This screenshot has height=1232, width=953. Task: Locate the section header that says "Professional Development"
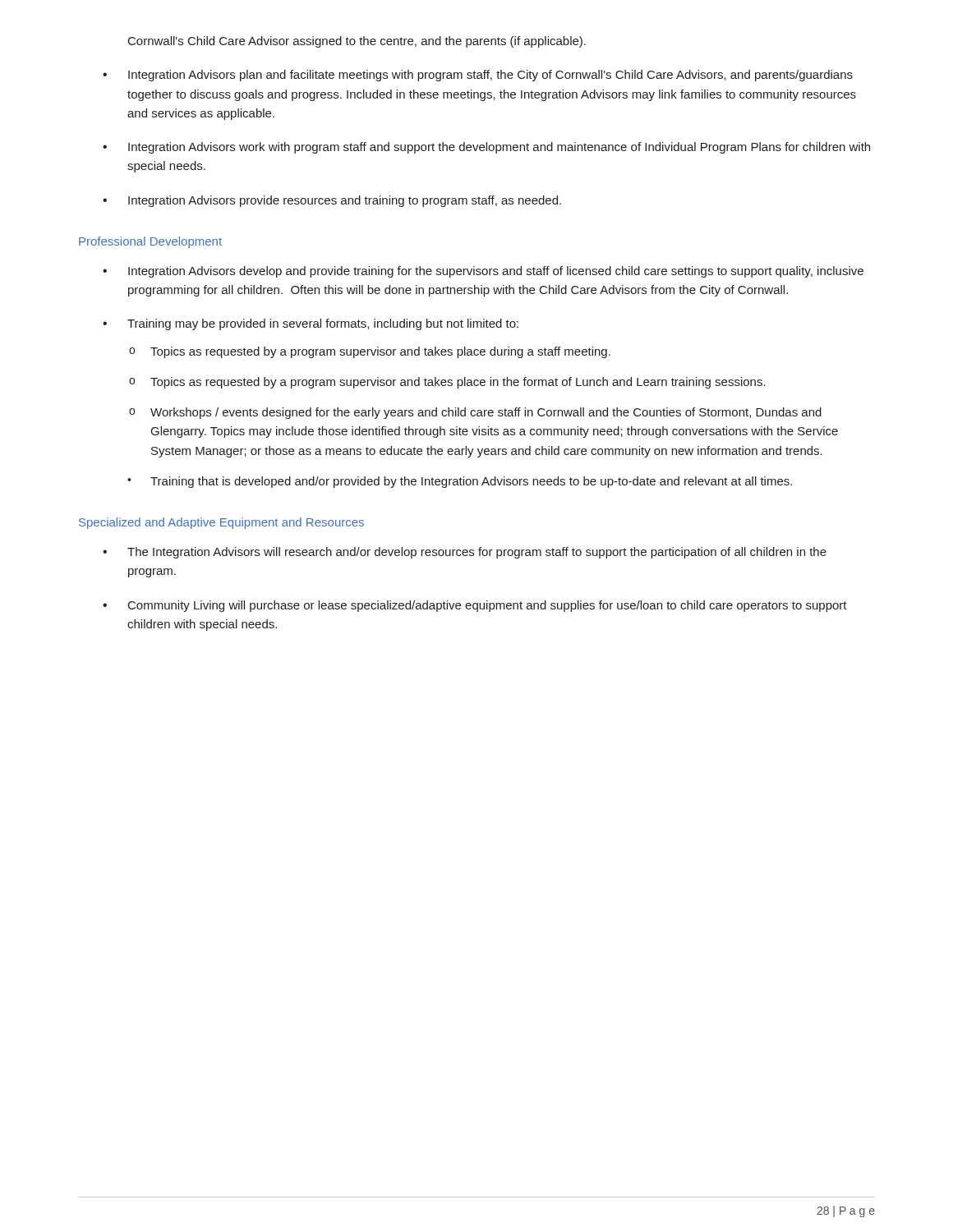point(150,241)
